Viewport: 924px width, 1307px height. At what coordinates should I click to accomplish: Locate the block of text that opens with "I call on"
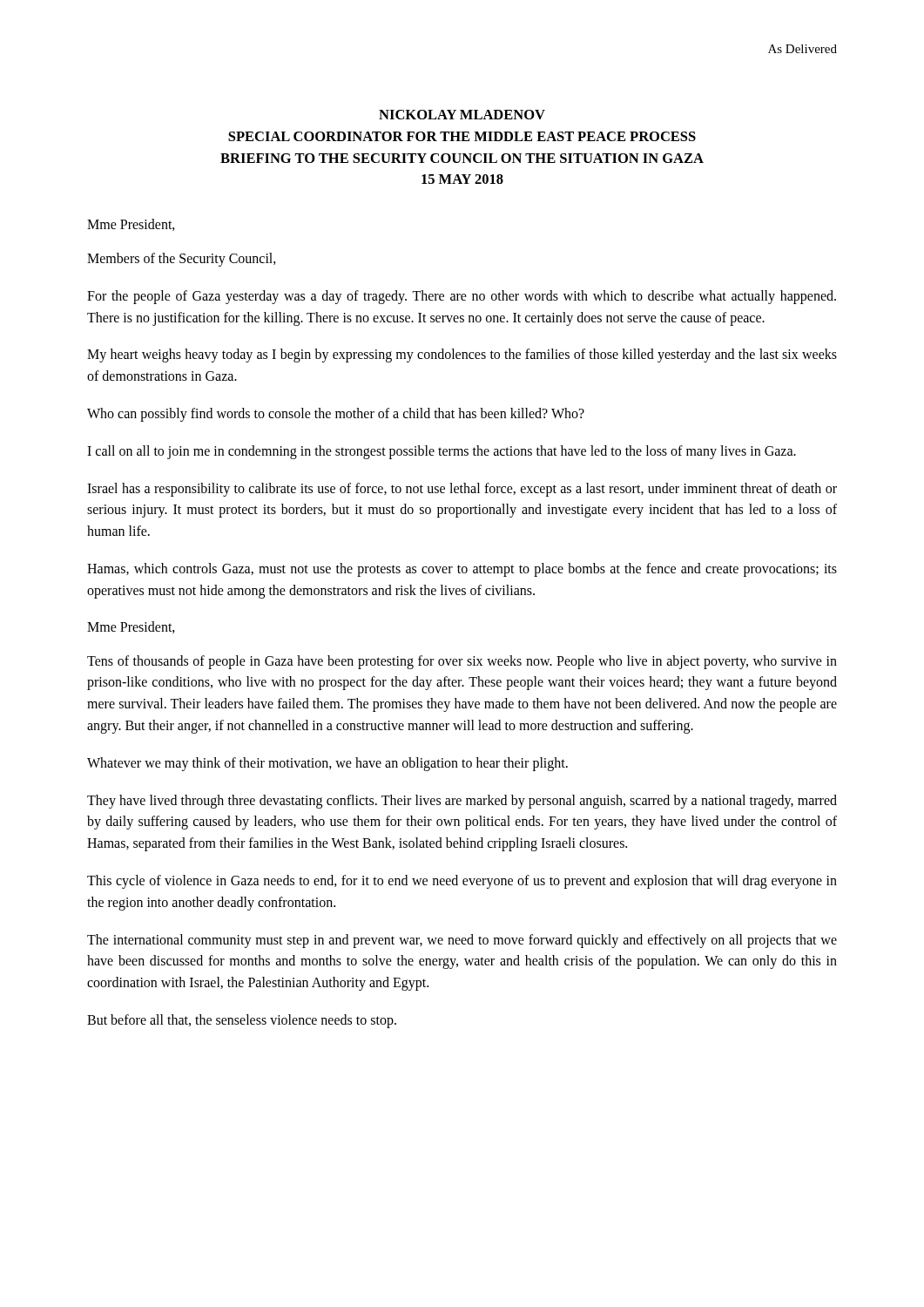click(x=442, y=451)
